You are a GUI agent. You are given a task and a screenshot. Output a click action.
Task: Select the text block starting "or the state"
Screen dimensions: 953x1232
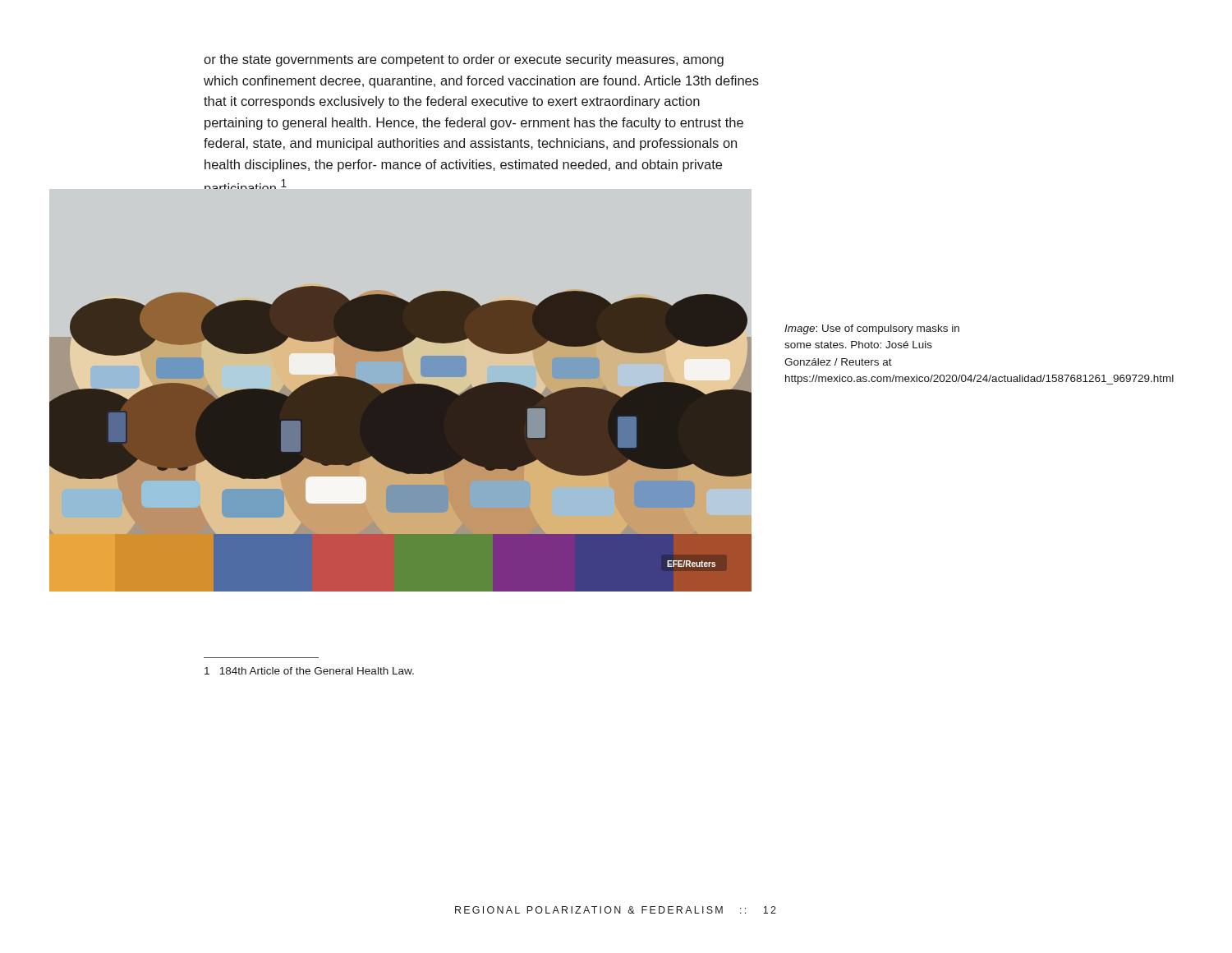(481, 124)
